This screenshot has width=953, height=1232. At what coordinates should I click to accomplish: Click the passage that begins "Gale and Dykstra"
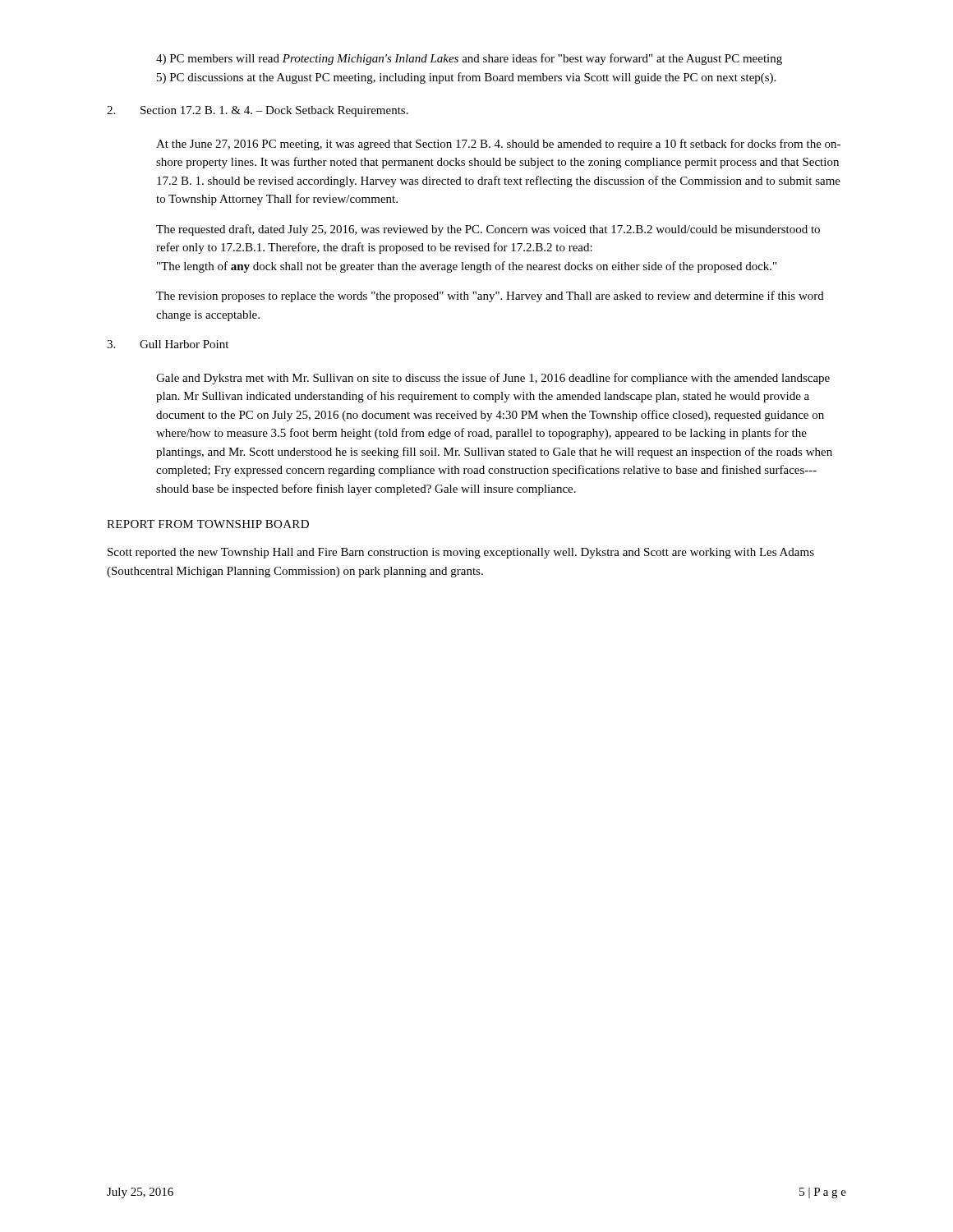pos(494,433)
